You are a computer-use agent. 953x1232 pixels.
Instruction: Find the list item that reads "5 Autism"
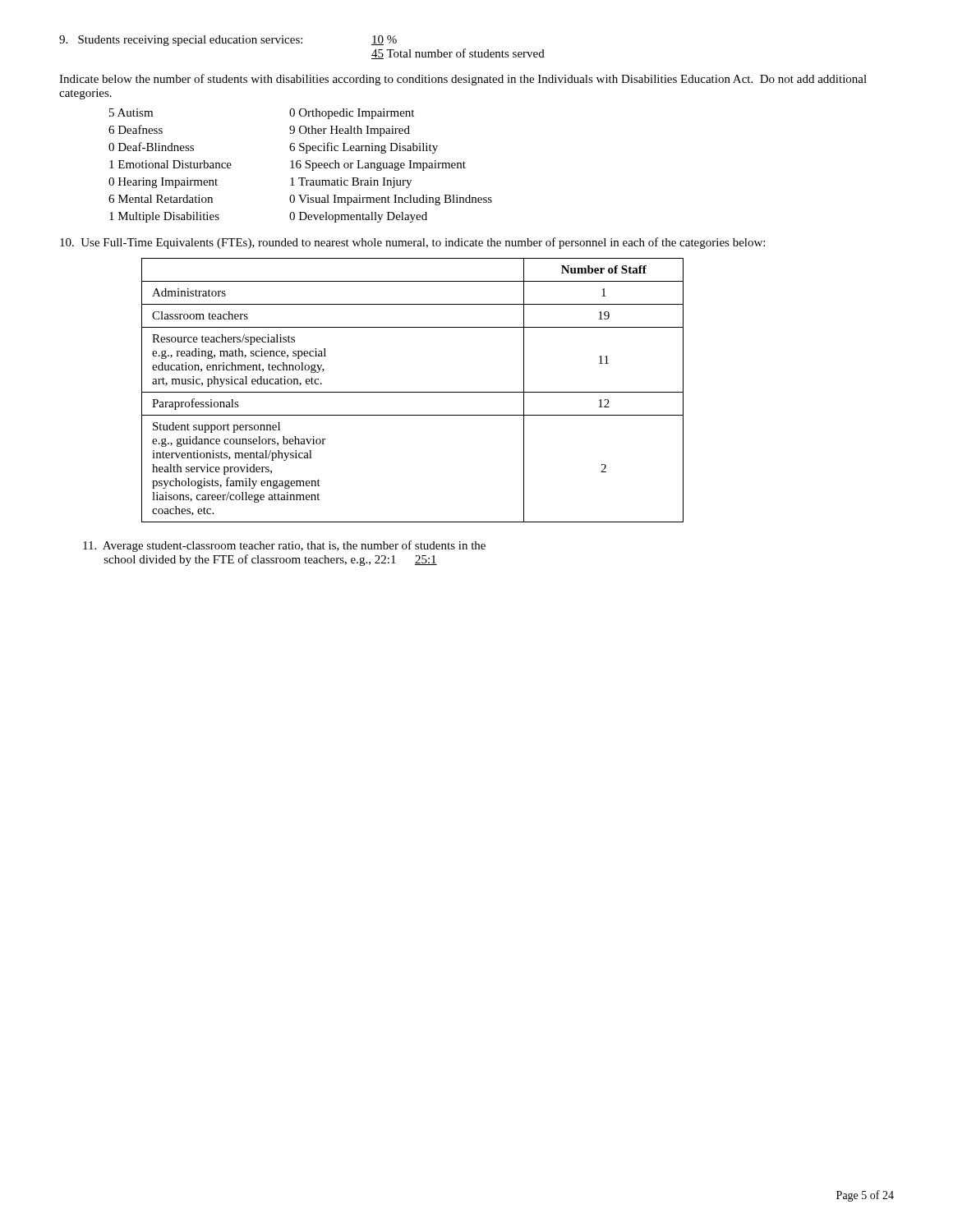pyautogui.click(x=131, y=113)
